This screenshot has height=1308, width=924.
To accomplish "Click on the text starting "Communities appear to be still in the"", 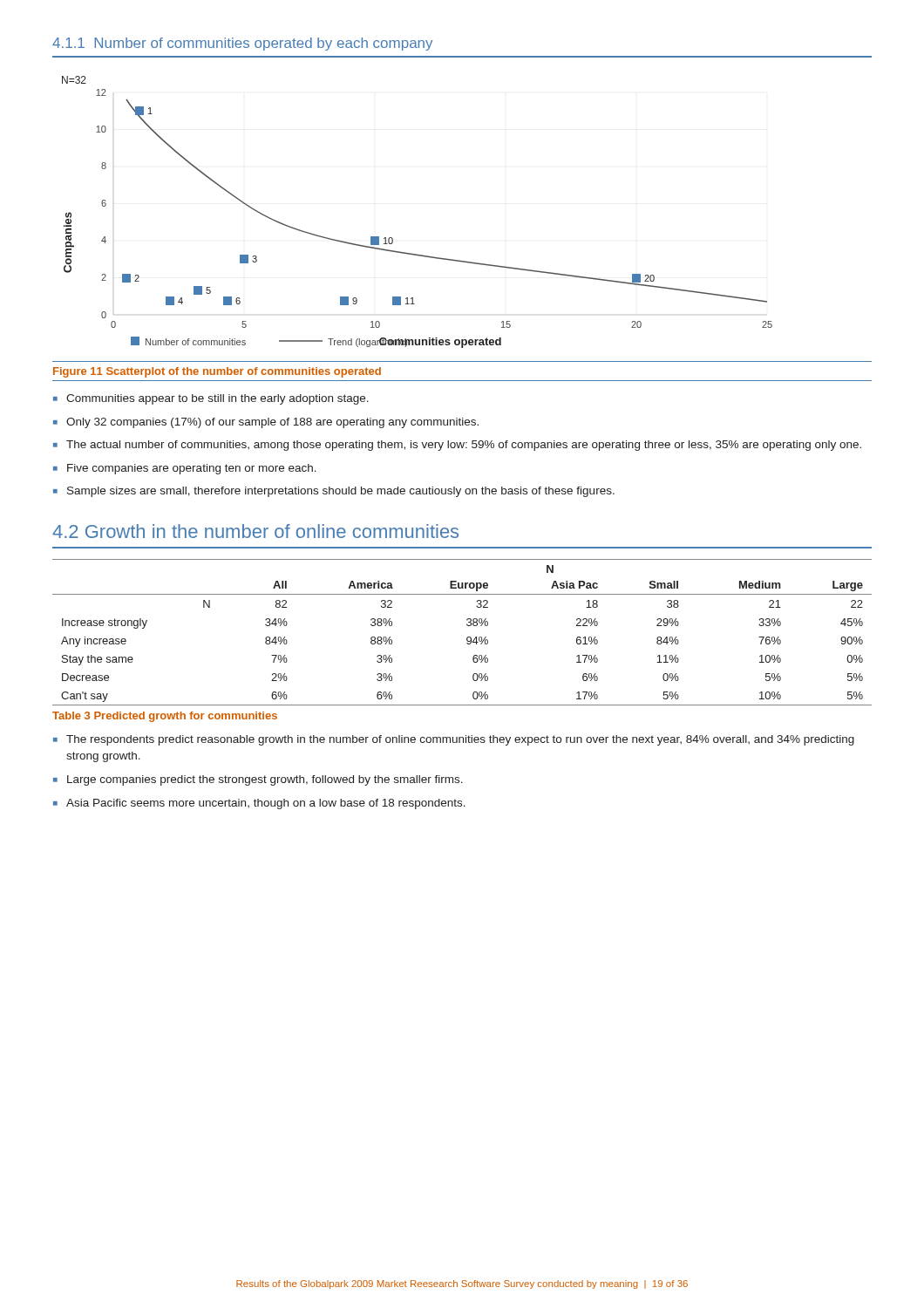I will [x=218, y=398].
